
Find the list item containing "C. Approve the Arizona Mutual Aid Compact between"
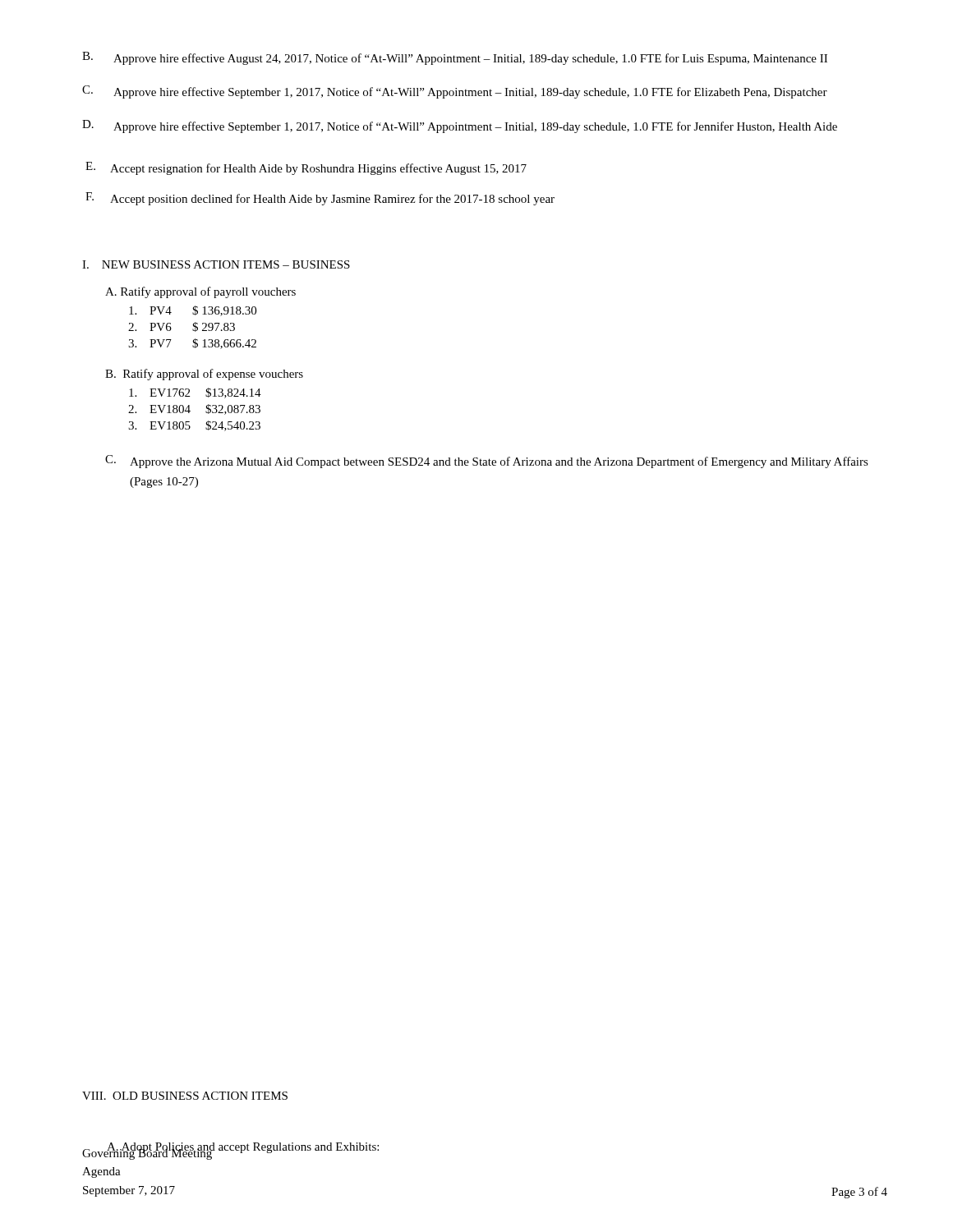(x=496, y=472)
